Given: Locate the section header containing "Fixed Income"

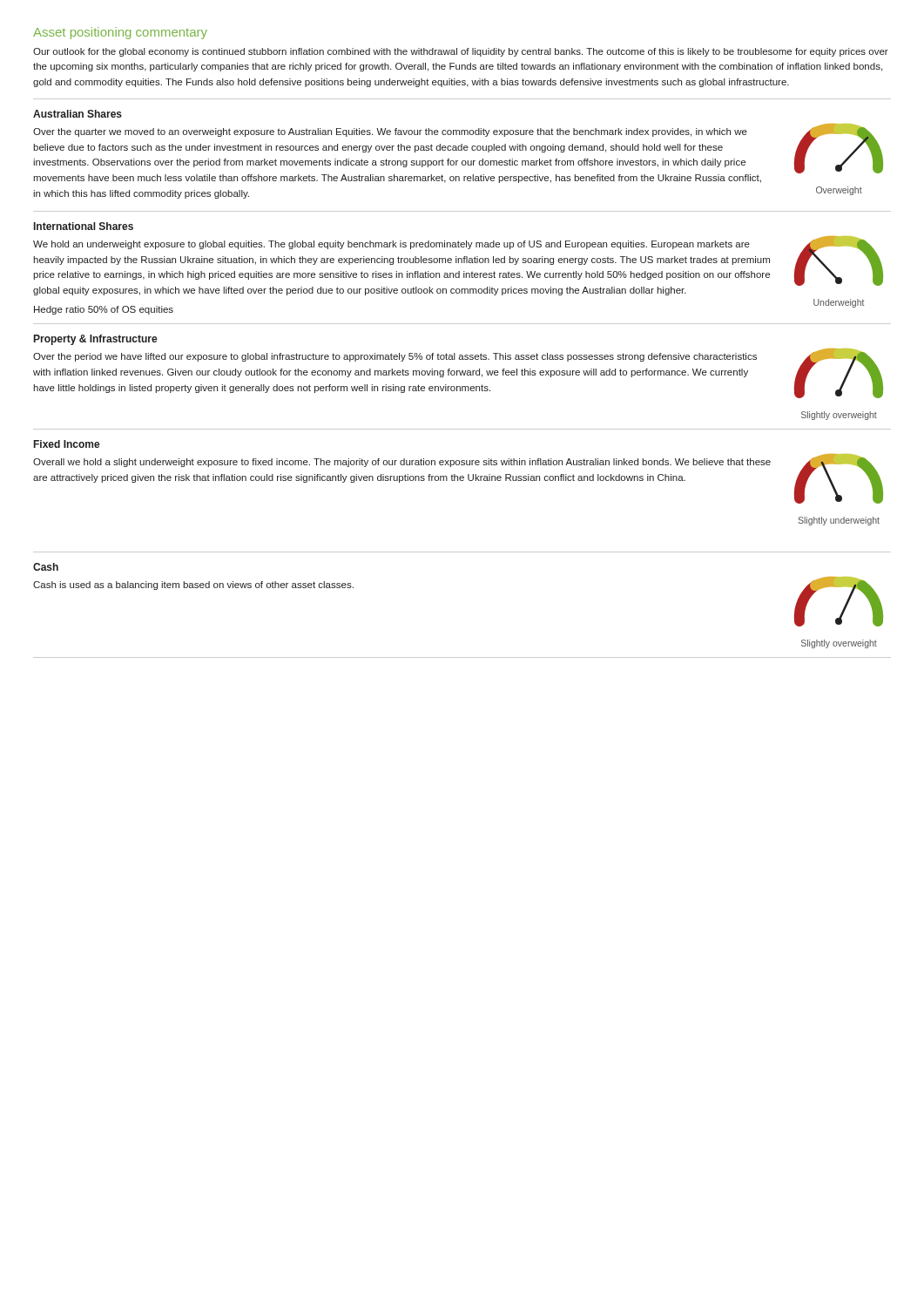Looking at the screenshot, I should [x=67, y=444].
